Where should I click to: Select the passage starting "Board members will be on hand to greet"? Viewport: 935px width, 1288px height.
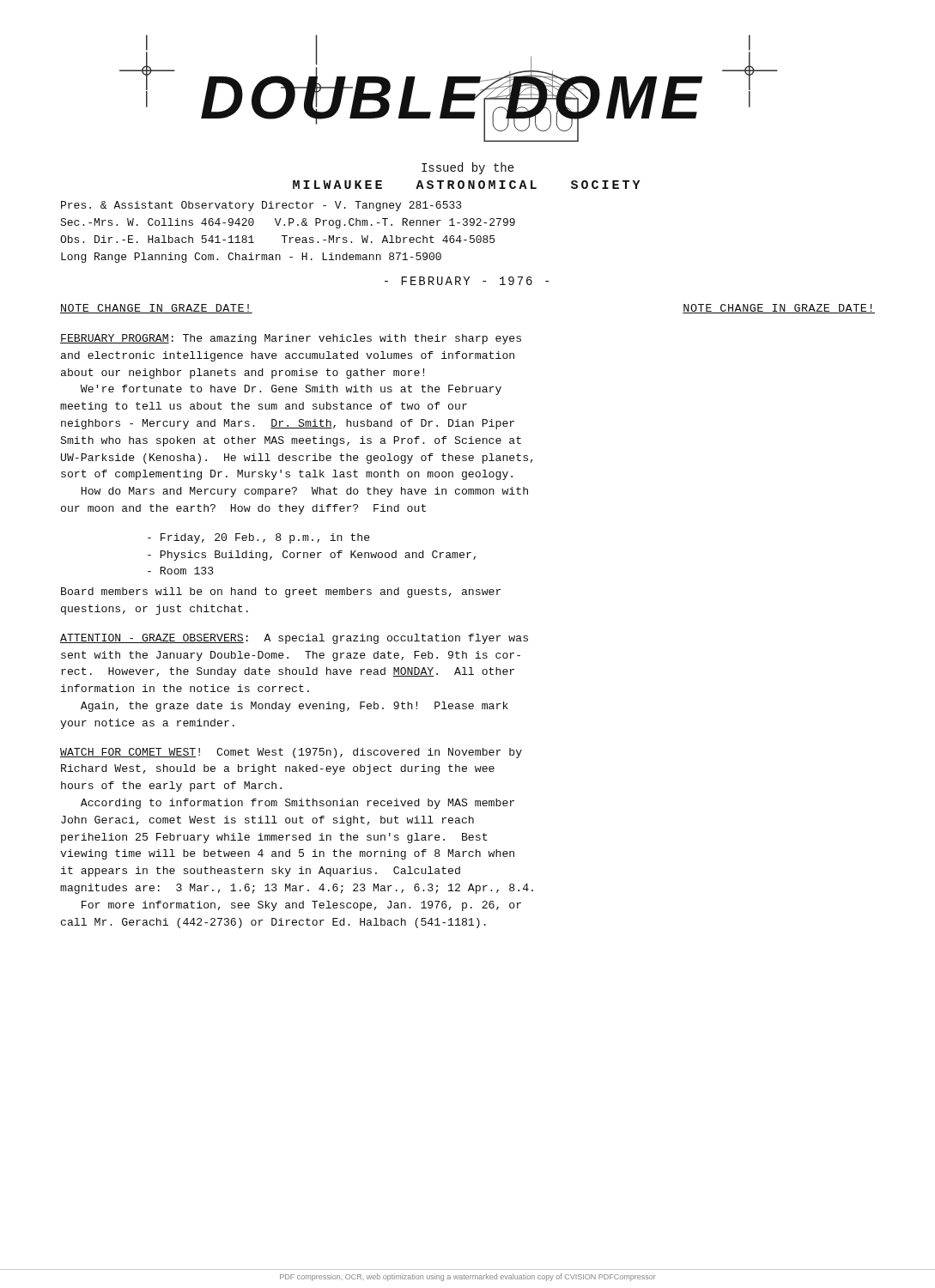click(281, 601)
